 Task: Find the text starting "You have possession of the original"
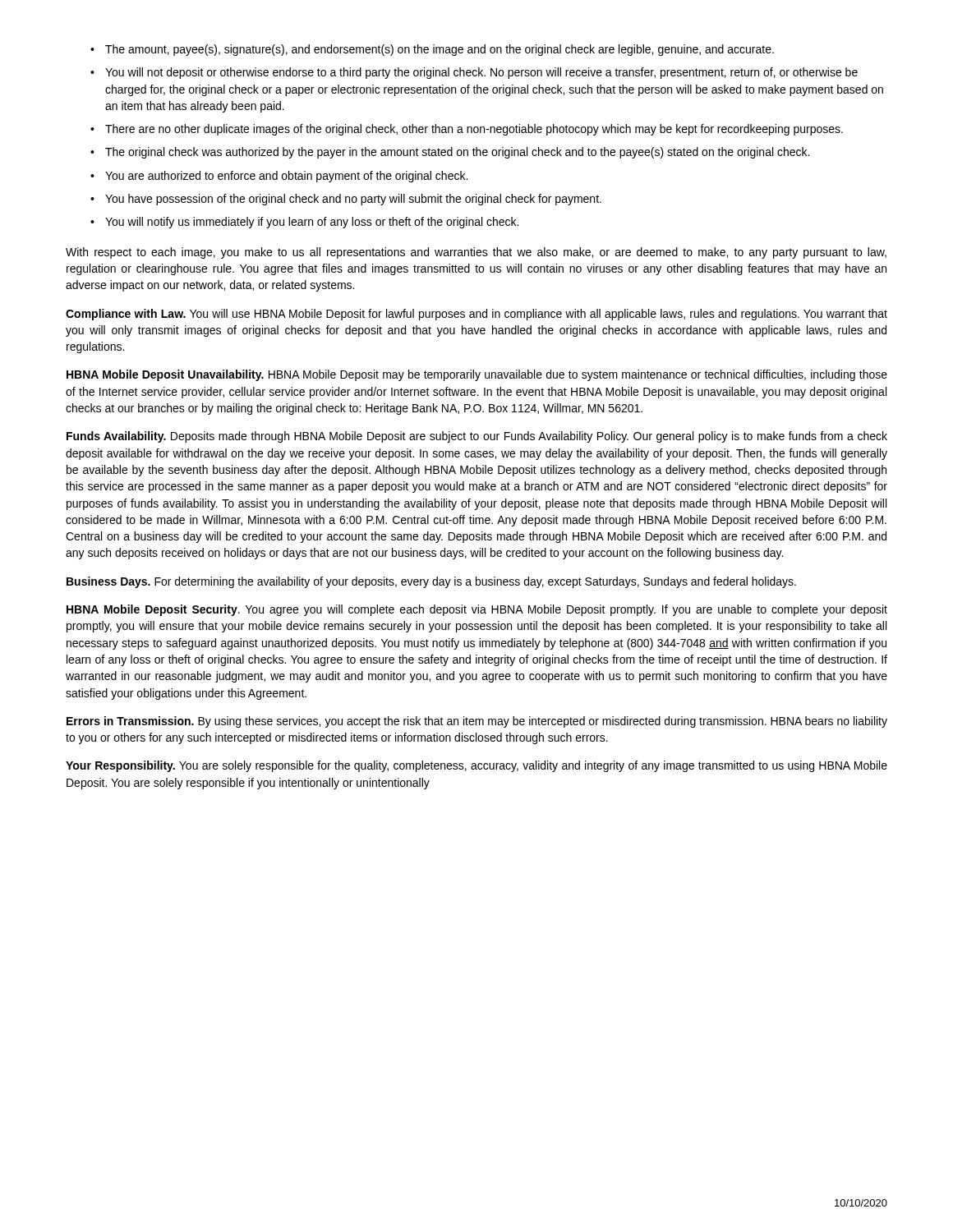(x=354, y=199)
